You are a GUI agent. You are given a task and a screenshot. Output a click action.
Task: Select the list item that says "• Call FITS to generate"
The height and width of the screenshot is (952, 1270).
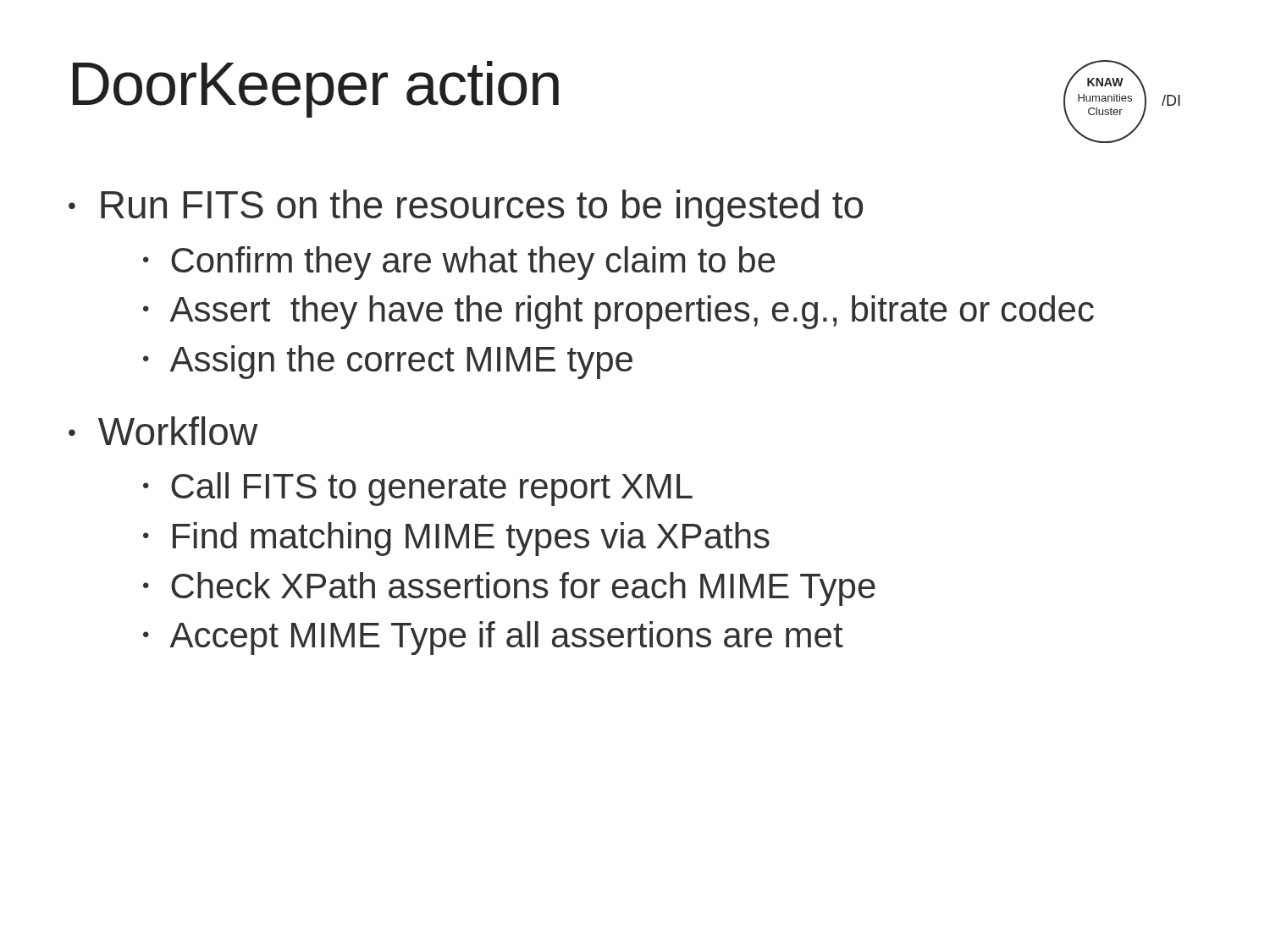click(672, 487)
